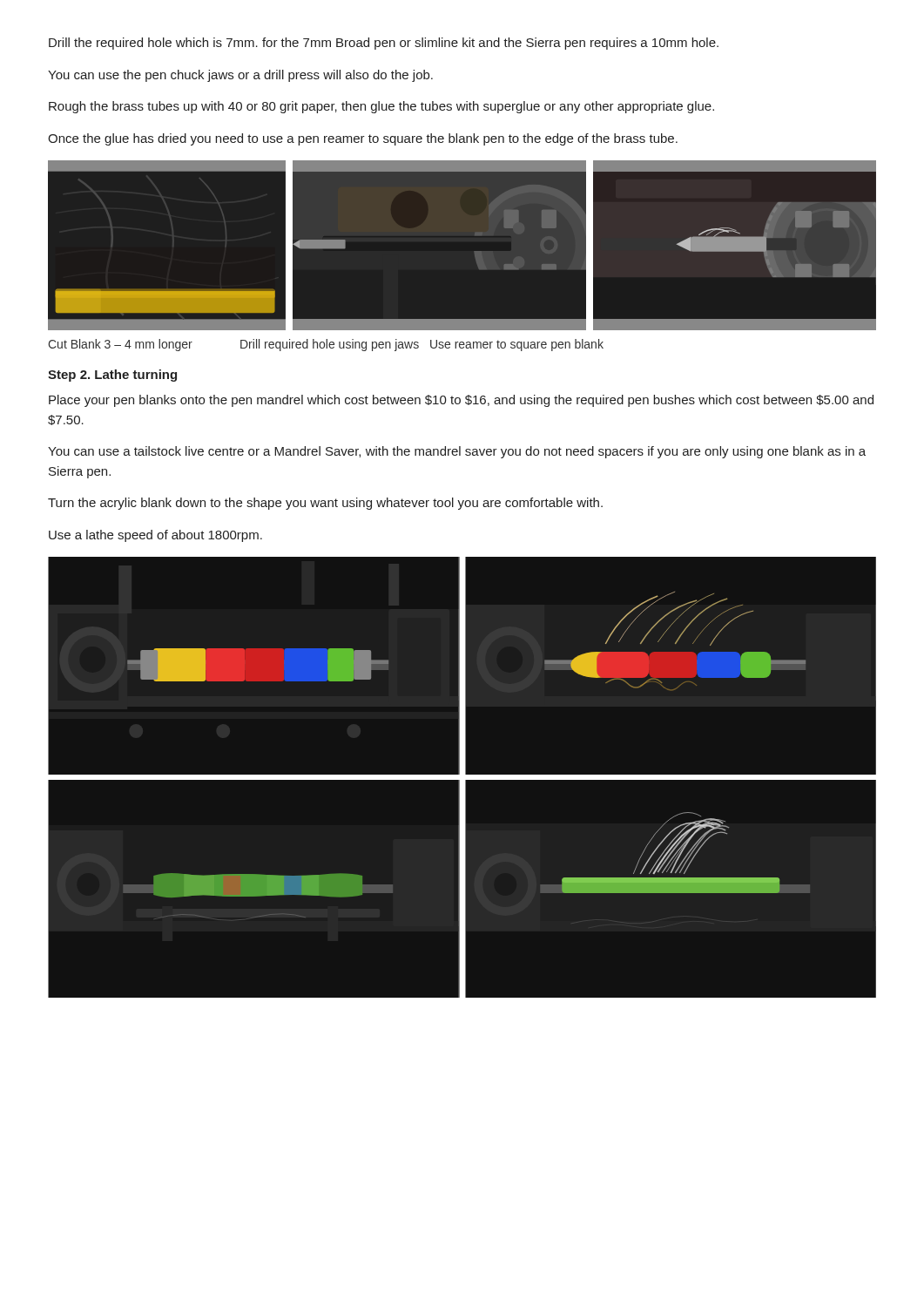Click on the text block with the text "Rough the brass"
This screenshot has width=924, height=1307.
(382, 106)
